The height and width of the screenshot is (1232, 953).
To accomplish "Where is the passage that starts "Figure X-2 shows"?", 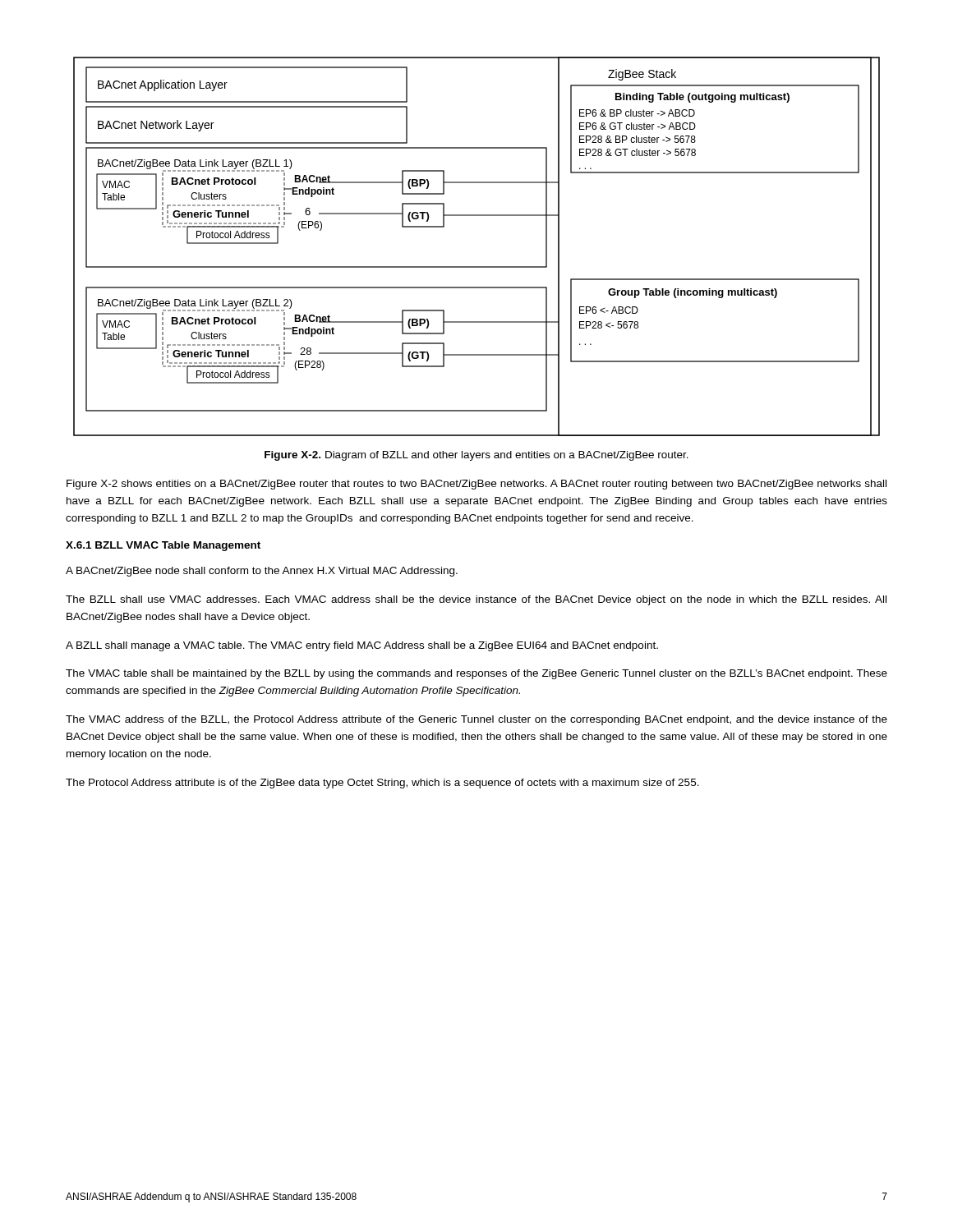I will [x=476, y=500].
